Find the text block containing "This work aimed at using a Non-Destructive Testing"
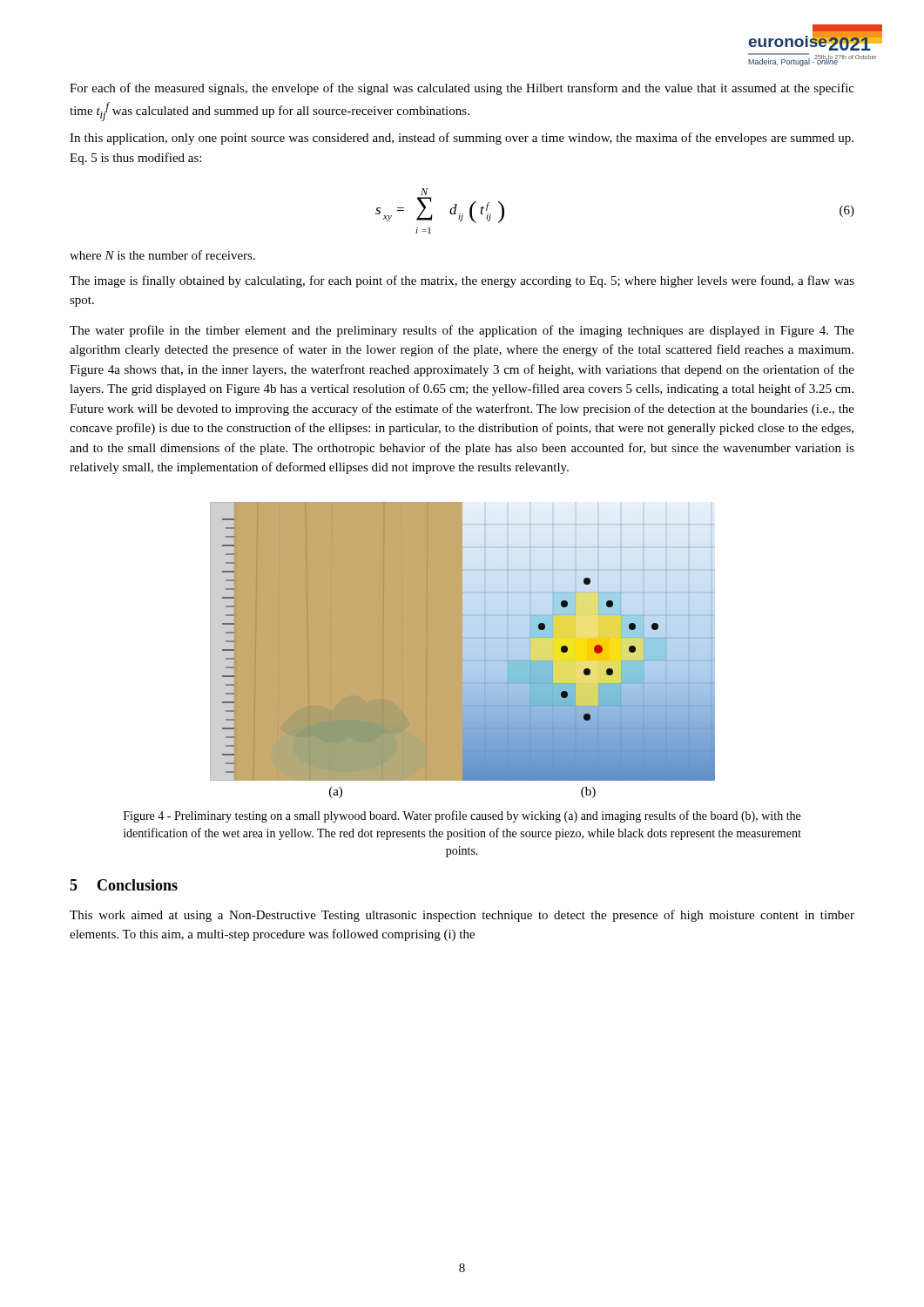 click(462, 925)
